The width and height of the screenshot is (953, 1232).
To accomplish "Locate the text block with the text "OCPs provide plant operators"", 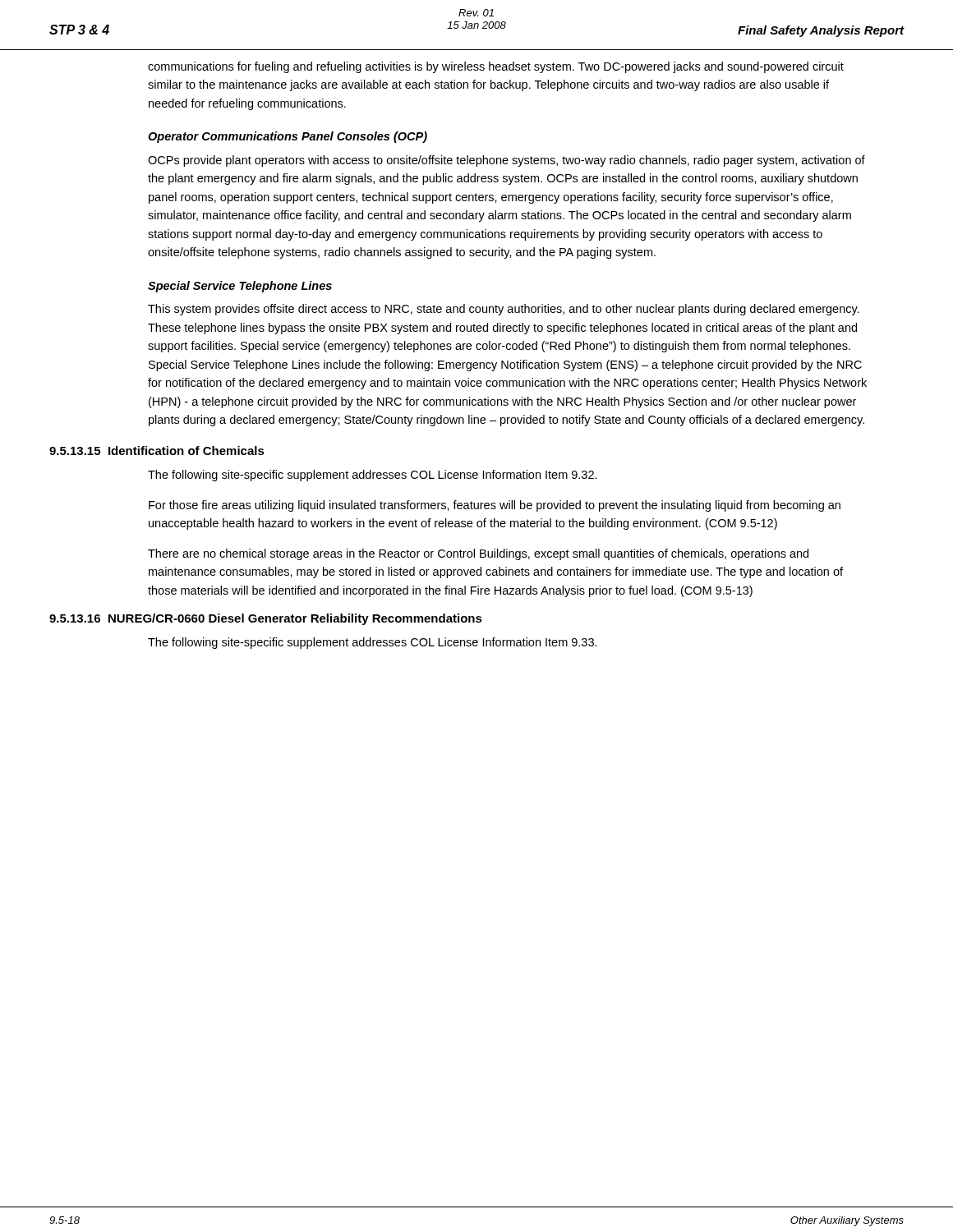I will pos(506,206).
